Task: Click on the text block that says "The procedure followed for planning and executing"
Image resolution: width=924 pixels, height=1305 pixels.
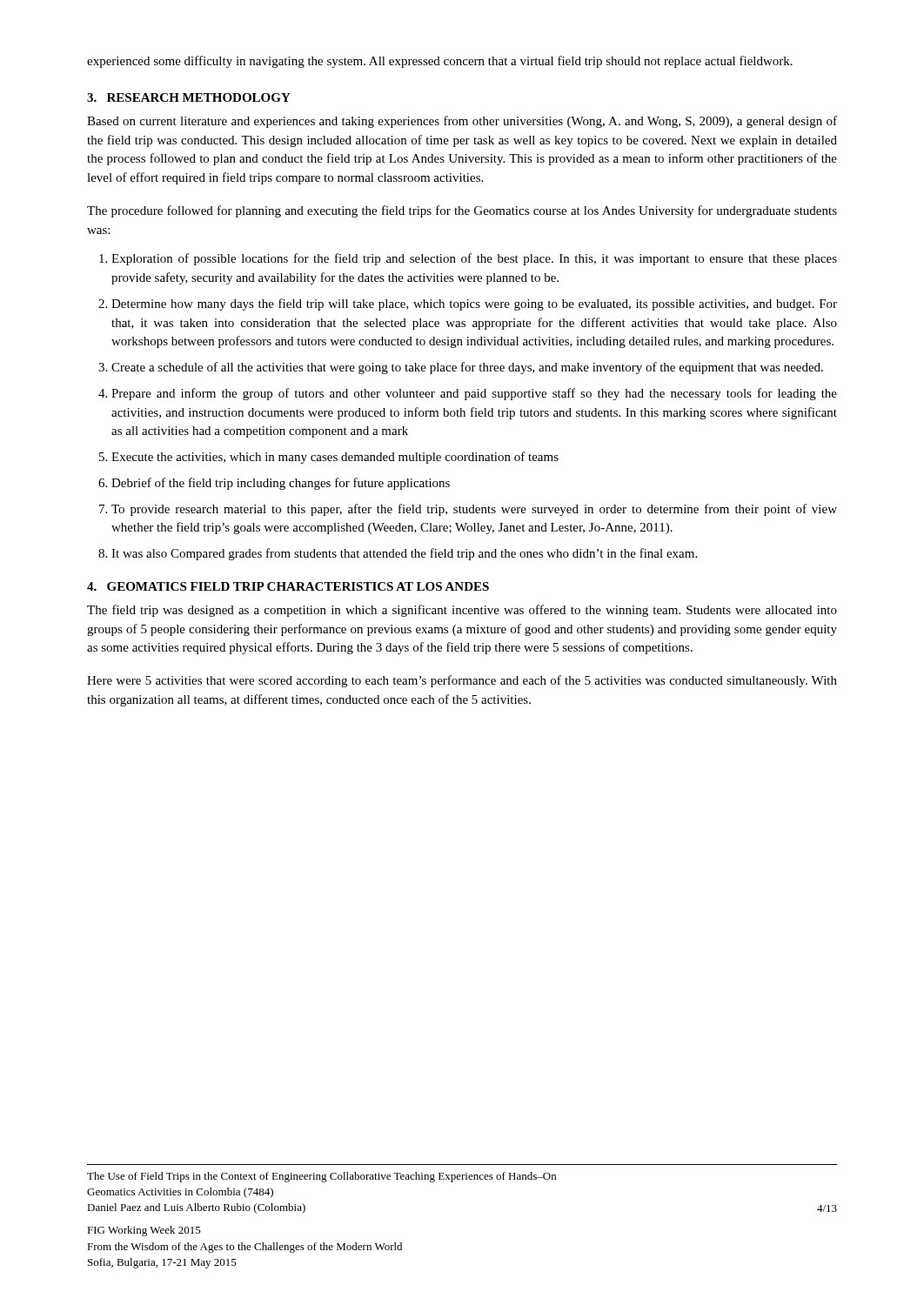Action: (x=462, y=220)
